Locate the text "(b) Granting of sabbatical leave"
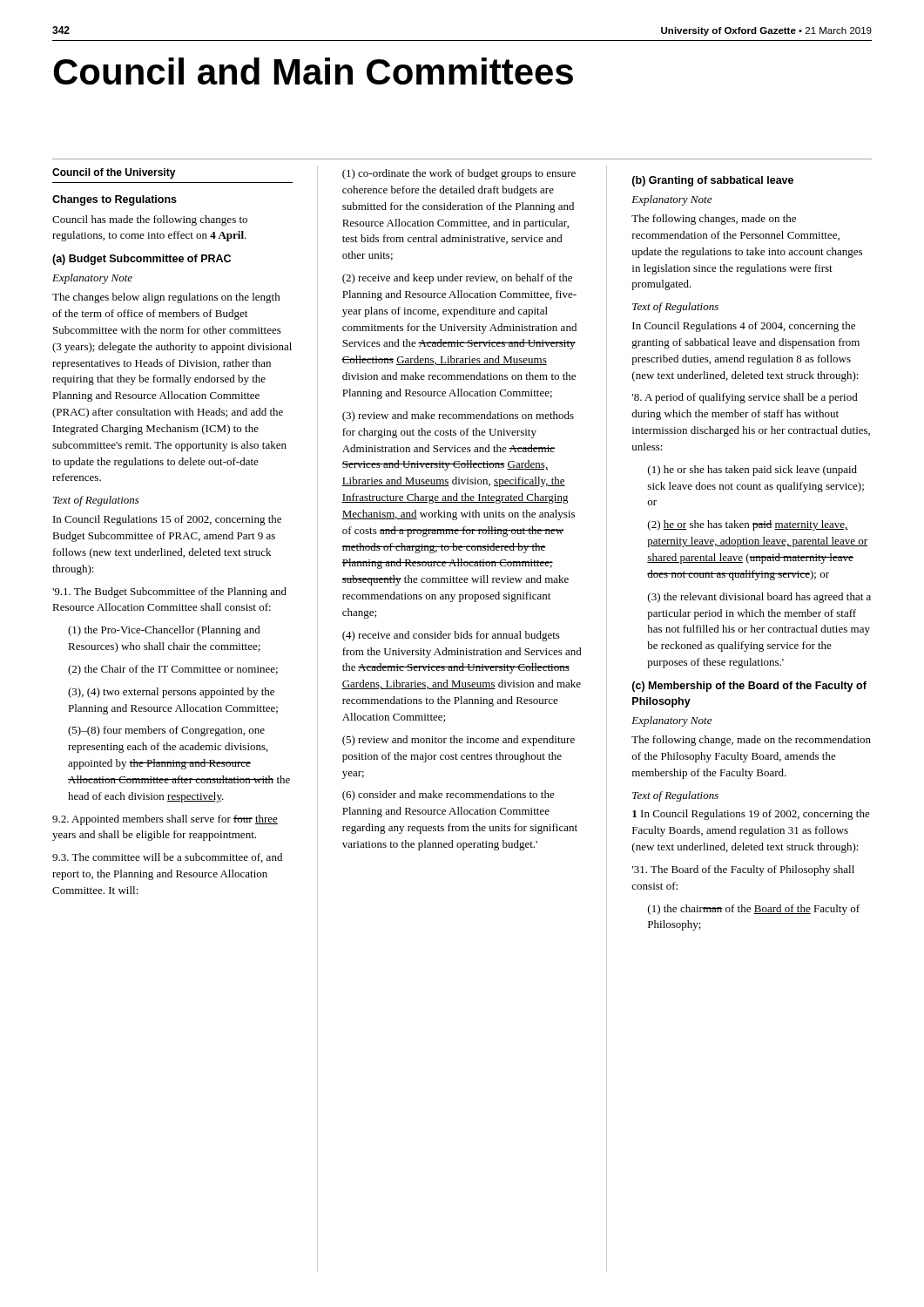Image resolution: width=924 pixels, height=1307 pixels. pyautogui.click(x=713, y=180)
